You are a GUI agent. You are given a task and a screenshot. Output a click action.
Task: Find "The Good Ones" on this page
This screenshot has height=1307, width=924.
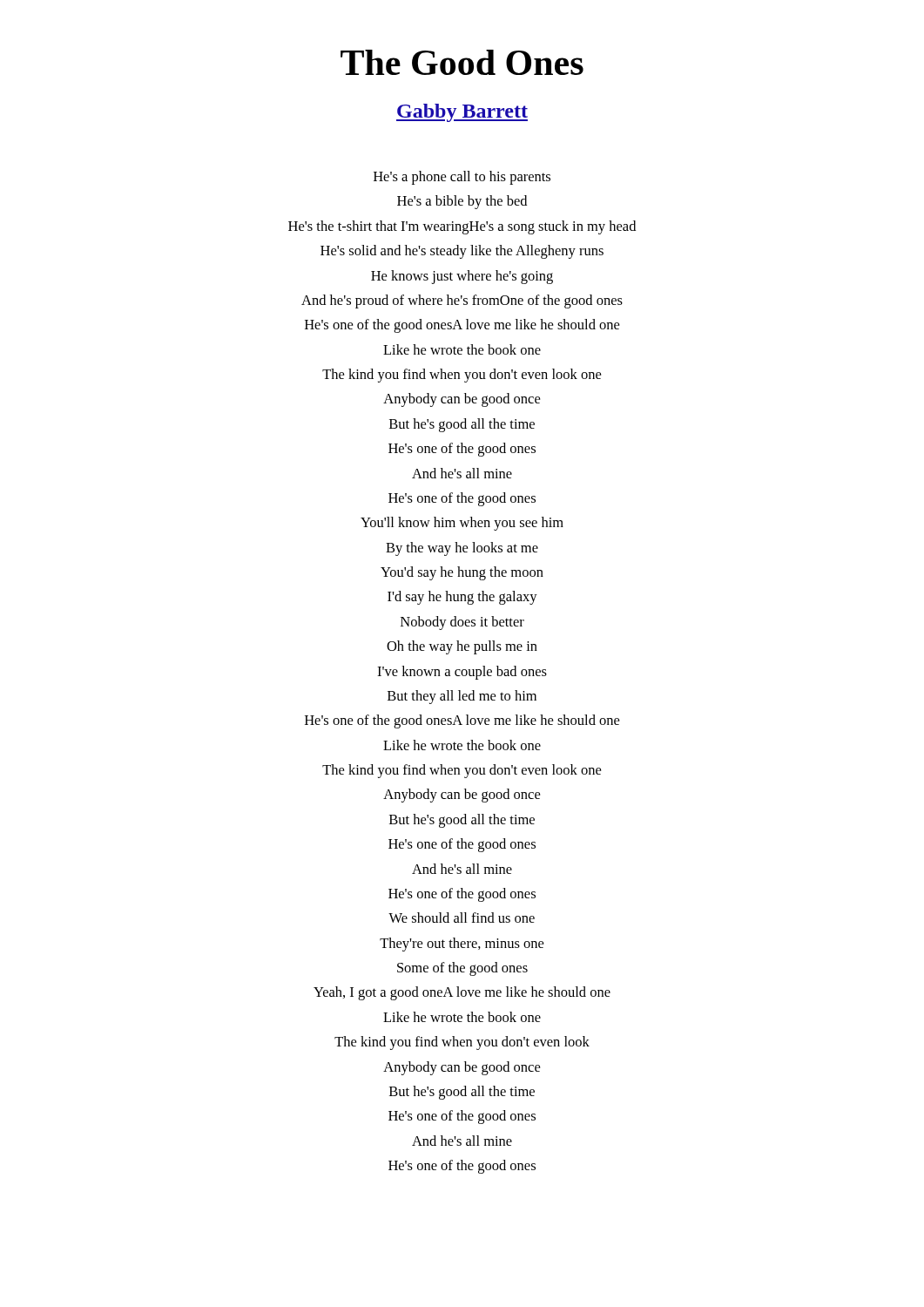pos(462,63)
